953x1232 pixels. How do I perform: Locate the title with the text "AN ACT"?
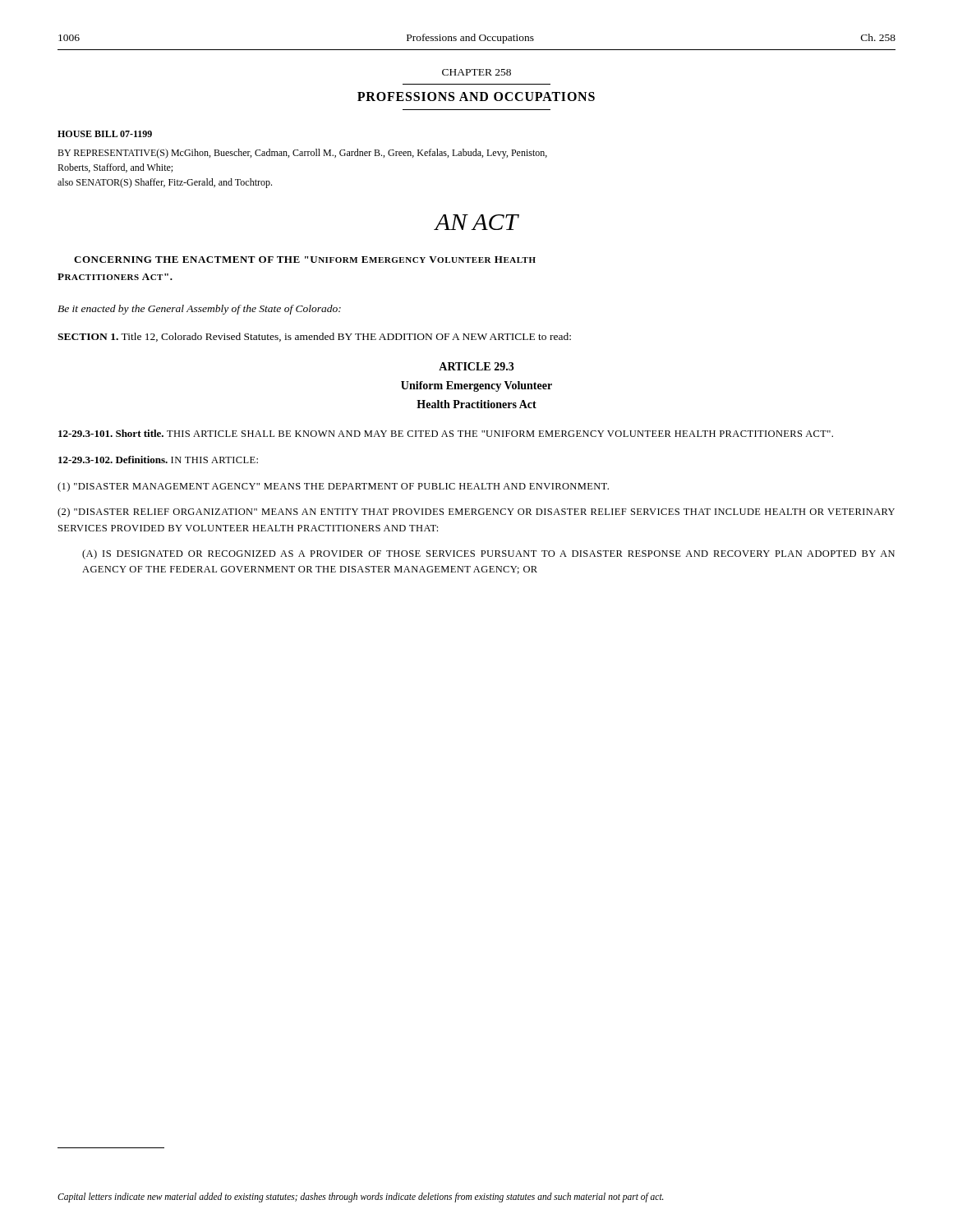[476, 221]
